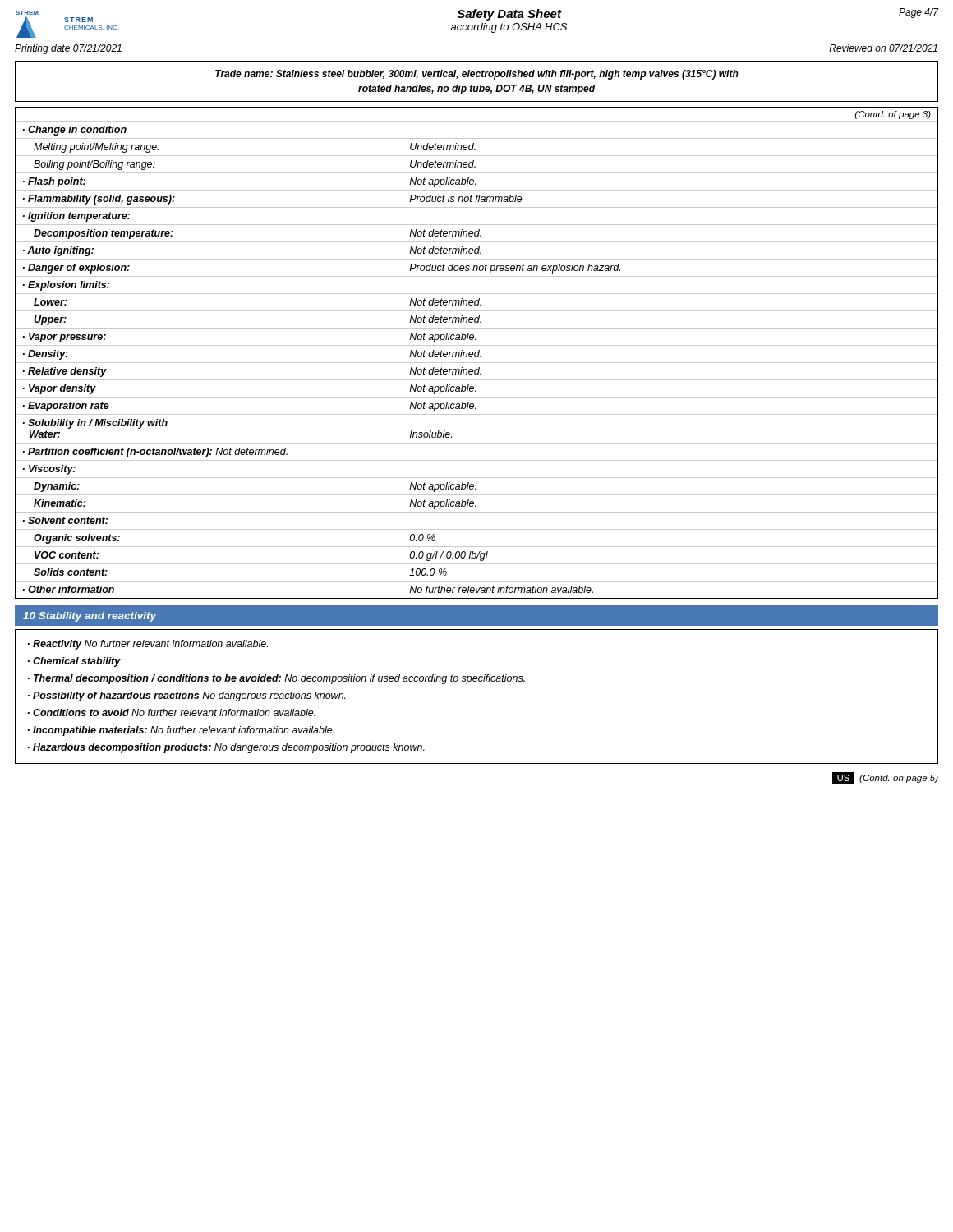Click on the list item with the text "· Incompatible materials: No further relevant information"
This screenshot has width=953, height=1232.
(181, 731)
